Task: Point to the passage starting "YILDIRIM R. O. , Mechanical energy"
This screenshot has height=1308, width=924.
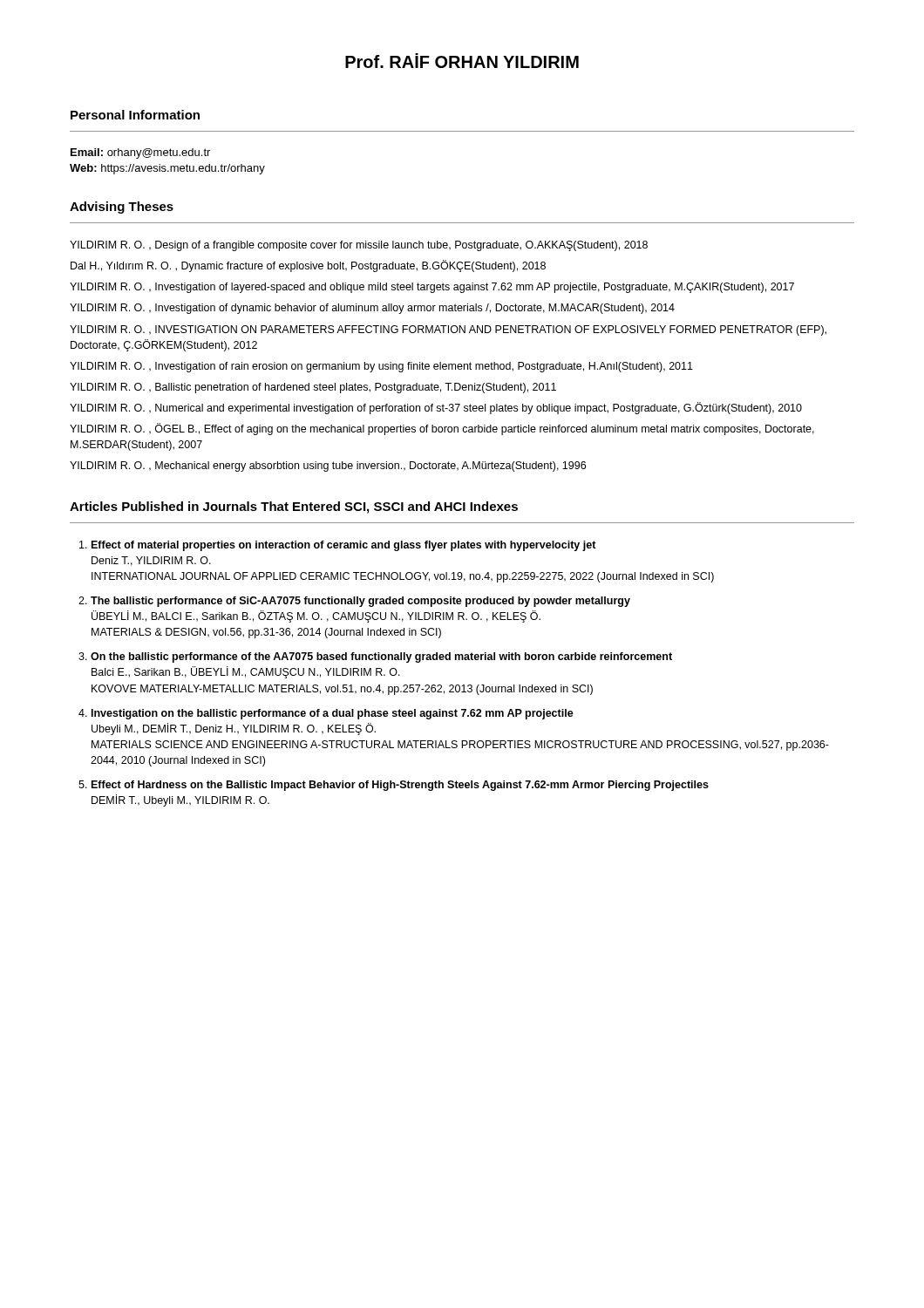Action: pyautogui.click(x=328, y=466)
